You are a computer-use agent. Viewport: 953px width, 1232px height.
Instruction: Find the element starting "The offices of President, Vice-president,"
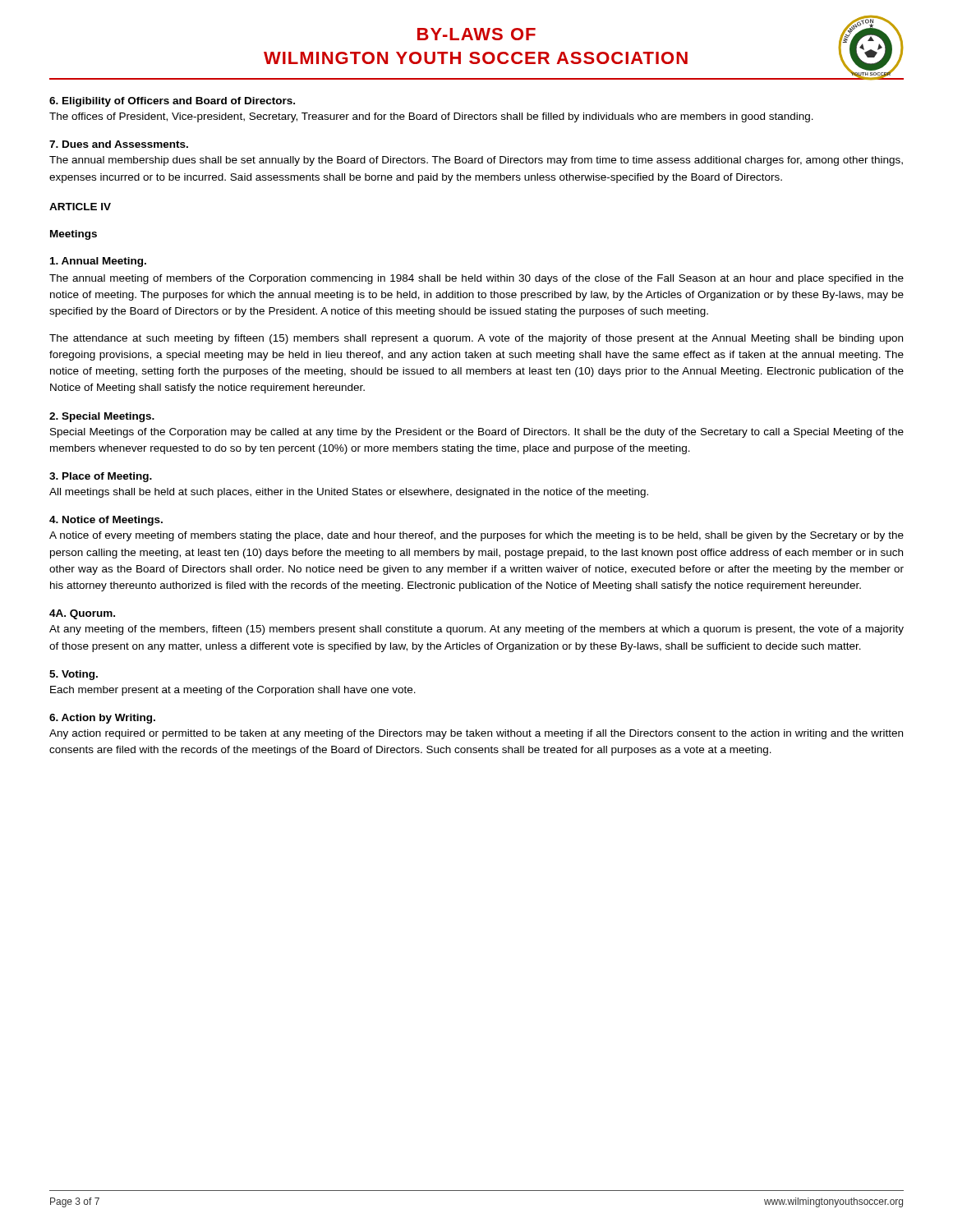click(432, 116)
